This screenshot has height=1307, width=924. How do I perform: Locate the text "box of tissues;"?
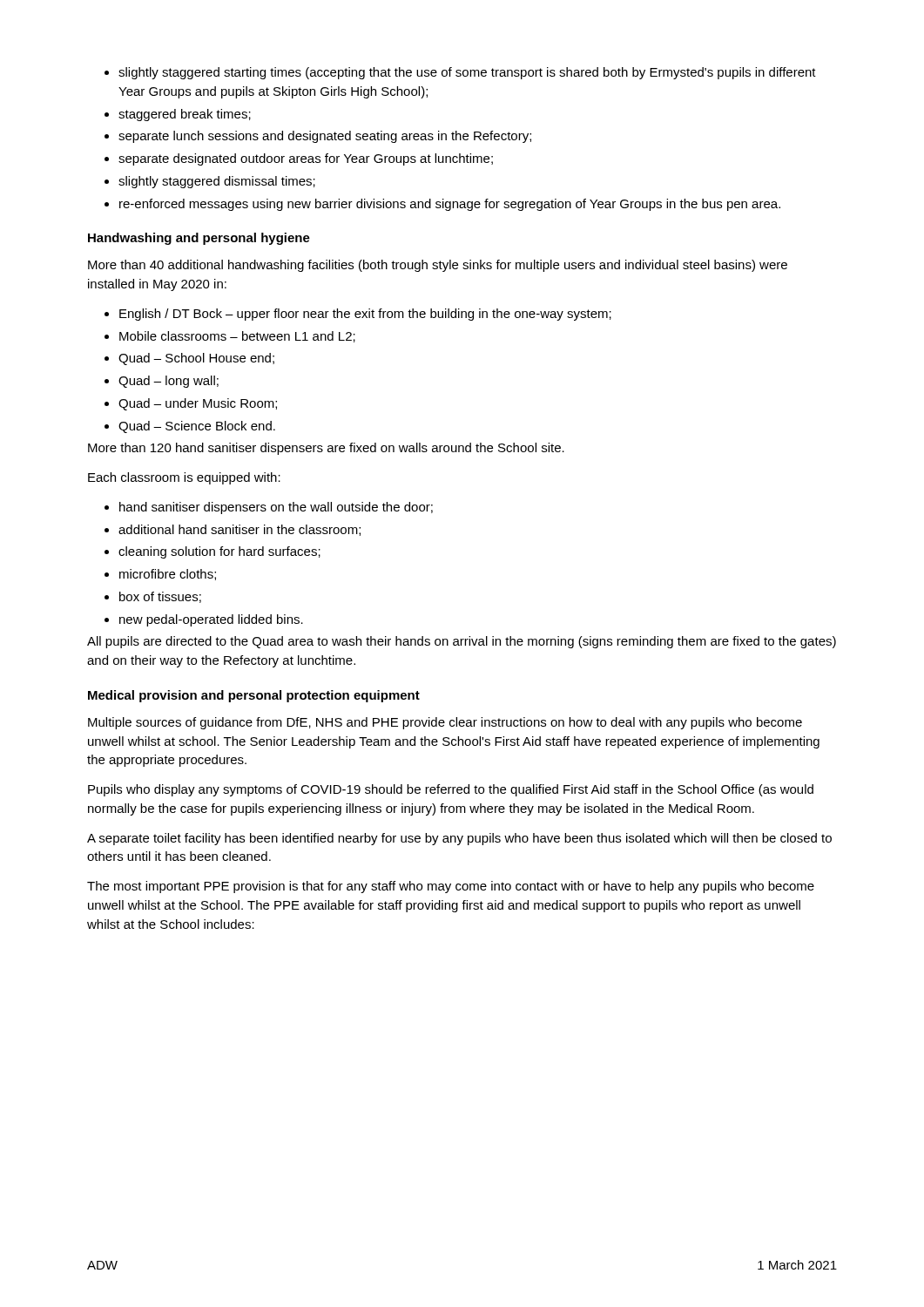pos(153,597)
